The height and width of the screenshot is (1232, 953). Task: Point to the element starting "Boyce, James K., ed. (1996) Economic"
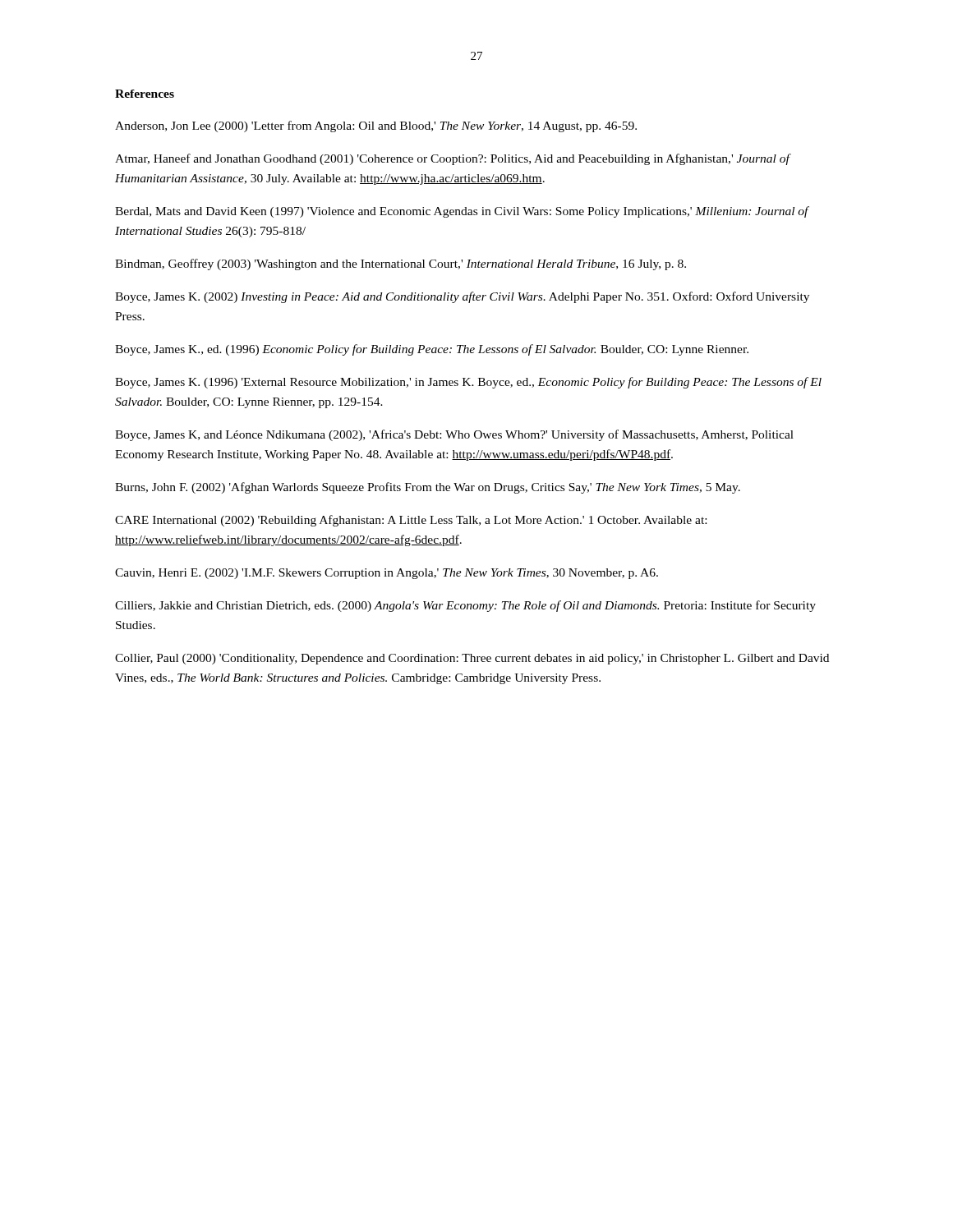coord(432,349)
